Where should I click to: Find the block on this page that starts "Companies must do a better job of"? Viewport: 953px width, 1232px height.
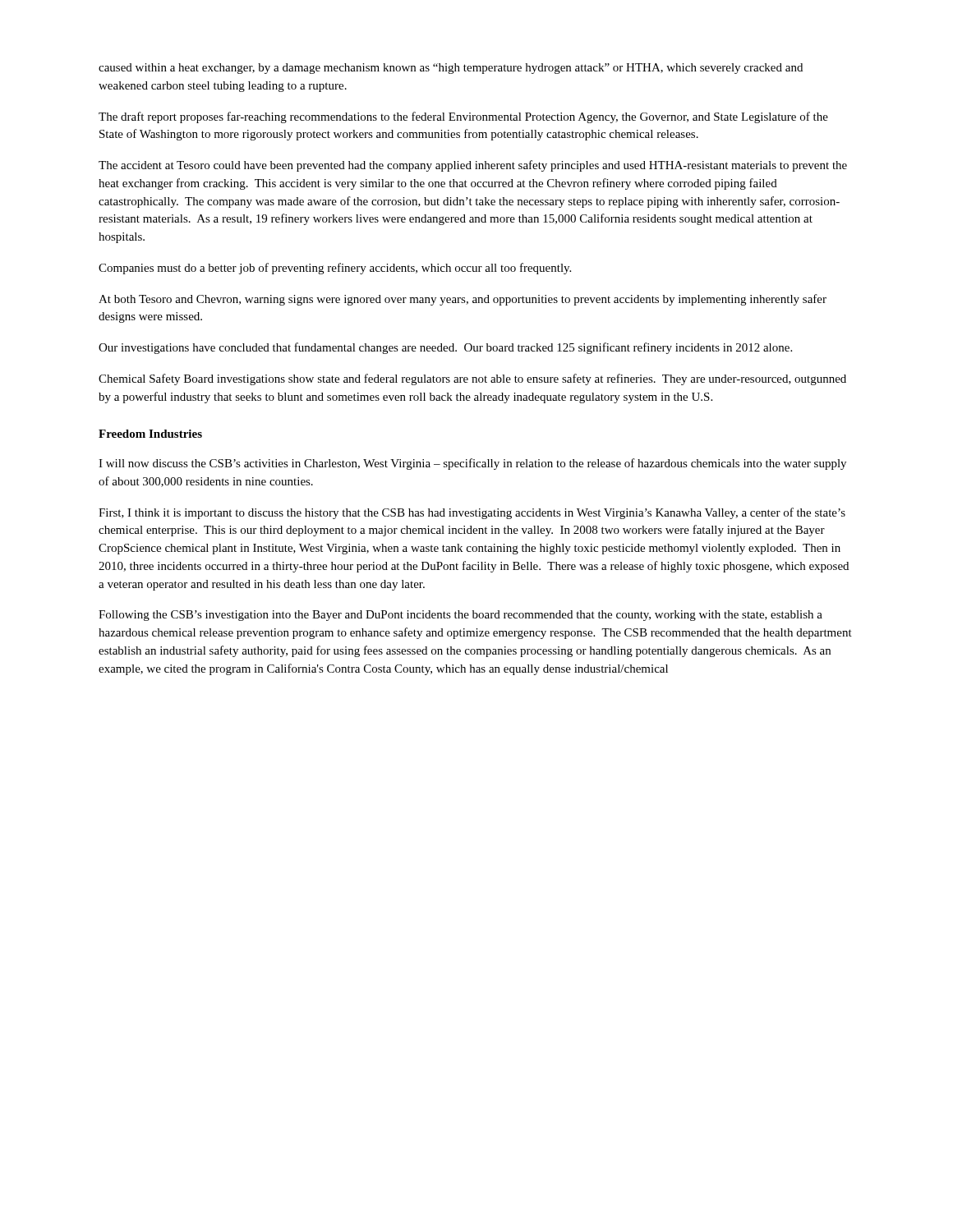335,268
